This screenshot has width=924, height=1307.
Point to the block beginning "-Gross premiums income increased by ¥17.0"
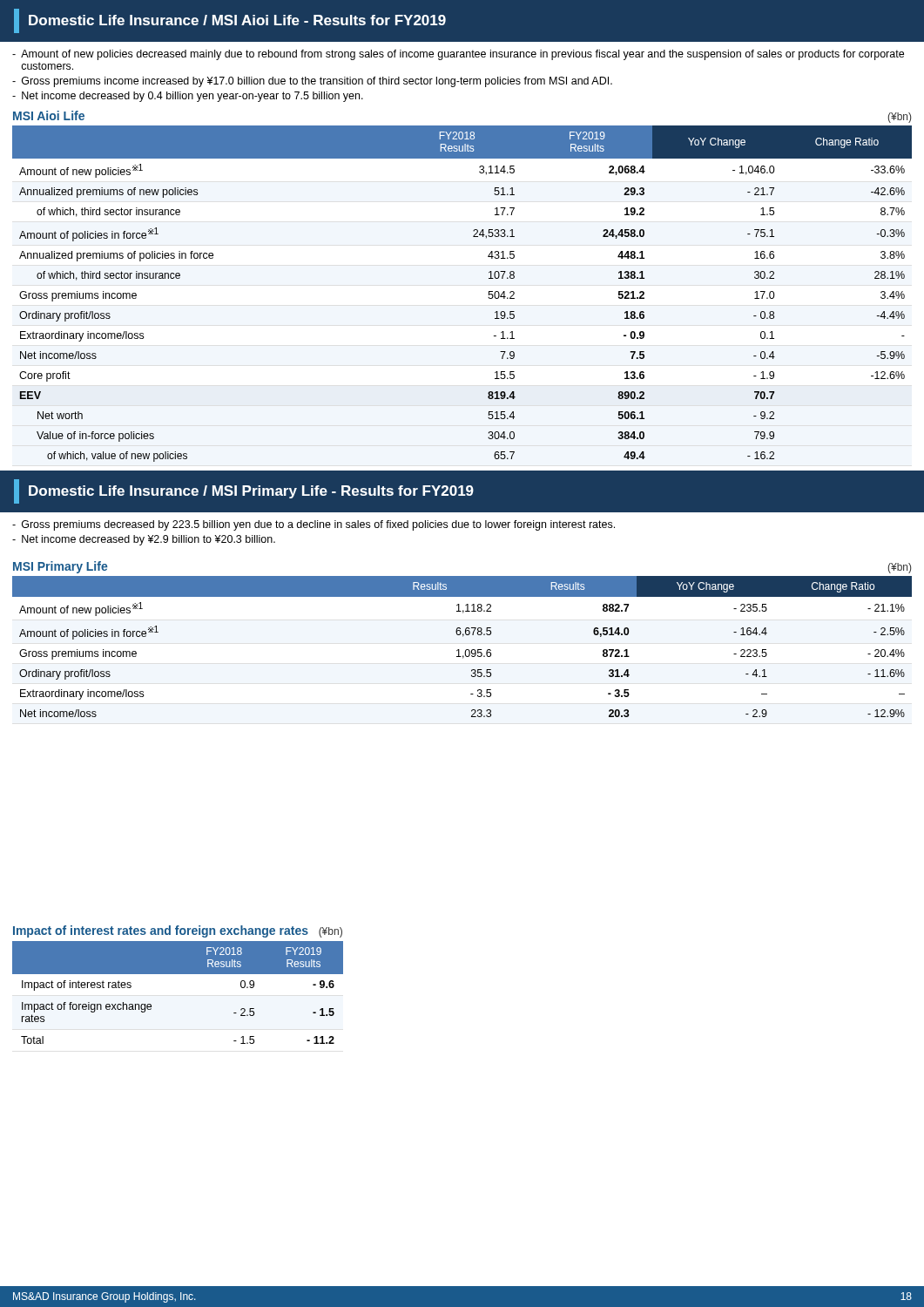(x=312, y=81)
